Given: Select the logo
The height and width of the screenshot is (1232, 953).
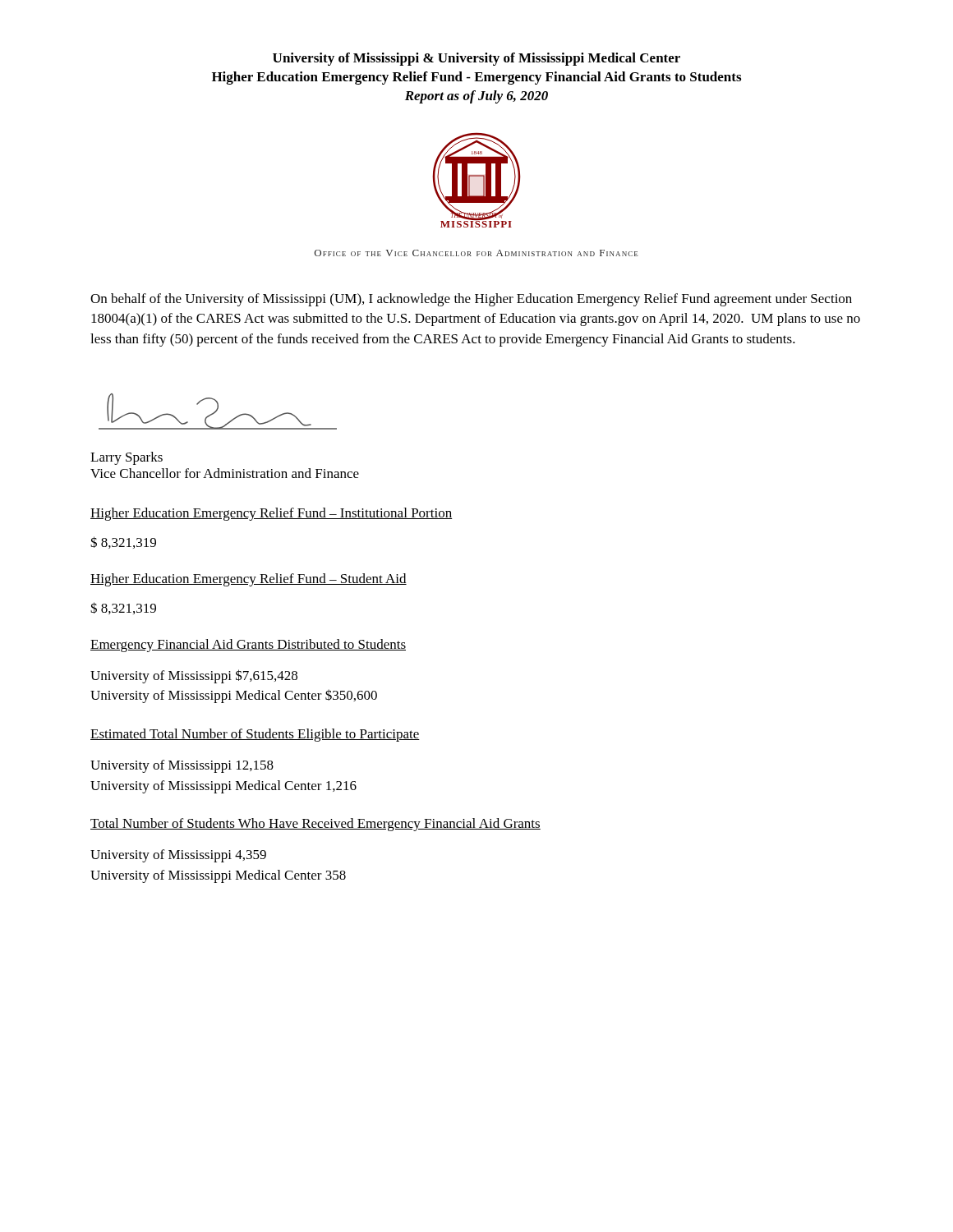Looking at the screenshot, I should point(476,184).
